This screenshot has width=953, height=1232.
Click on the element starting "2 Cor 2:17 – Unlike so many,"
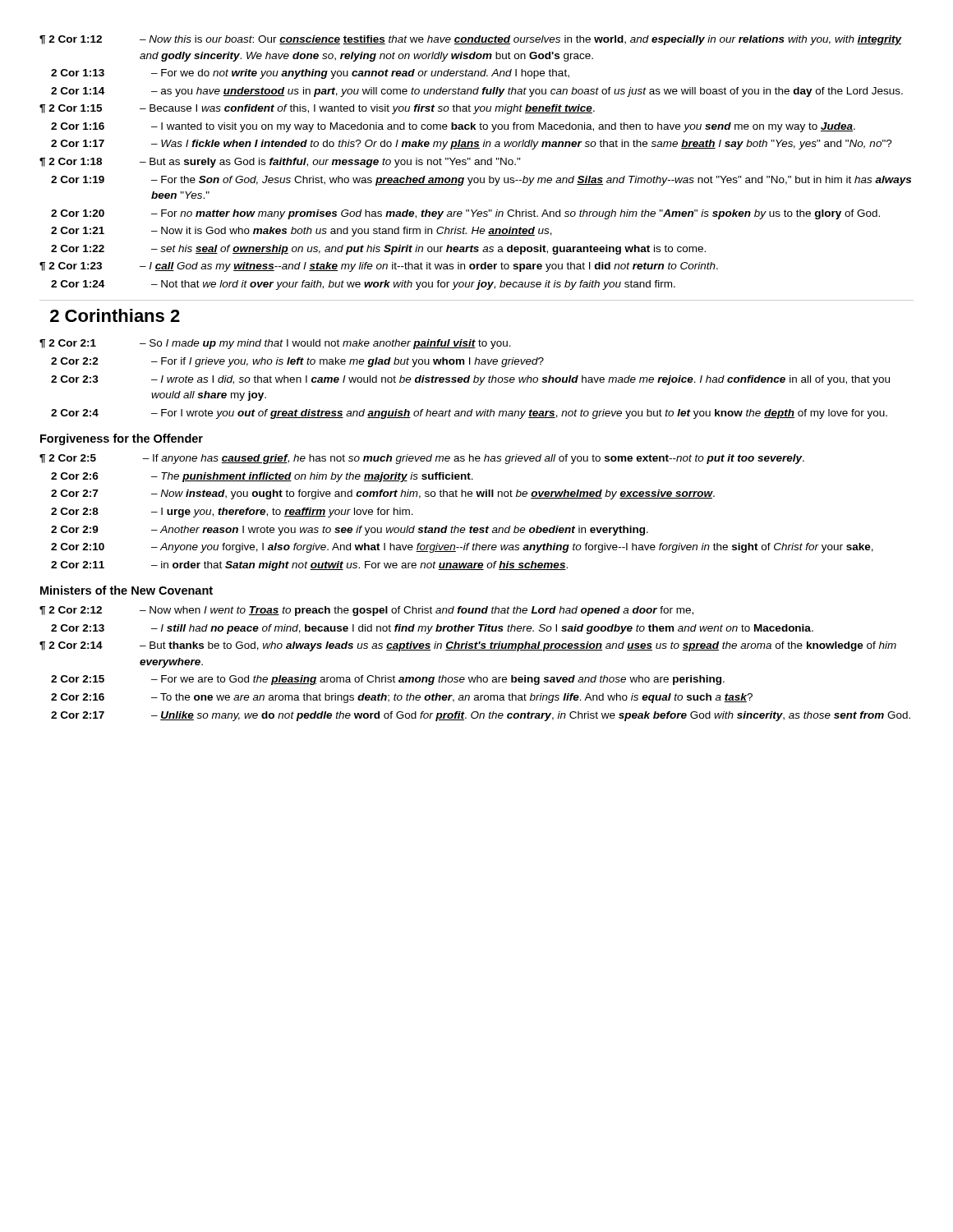(476, 715)
